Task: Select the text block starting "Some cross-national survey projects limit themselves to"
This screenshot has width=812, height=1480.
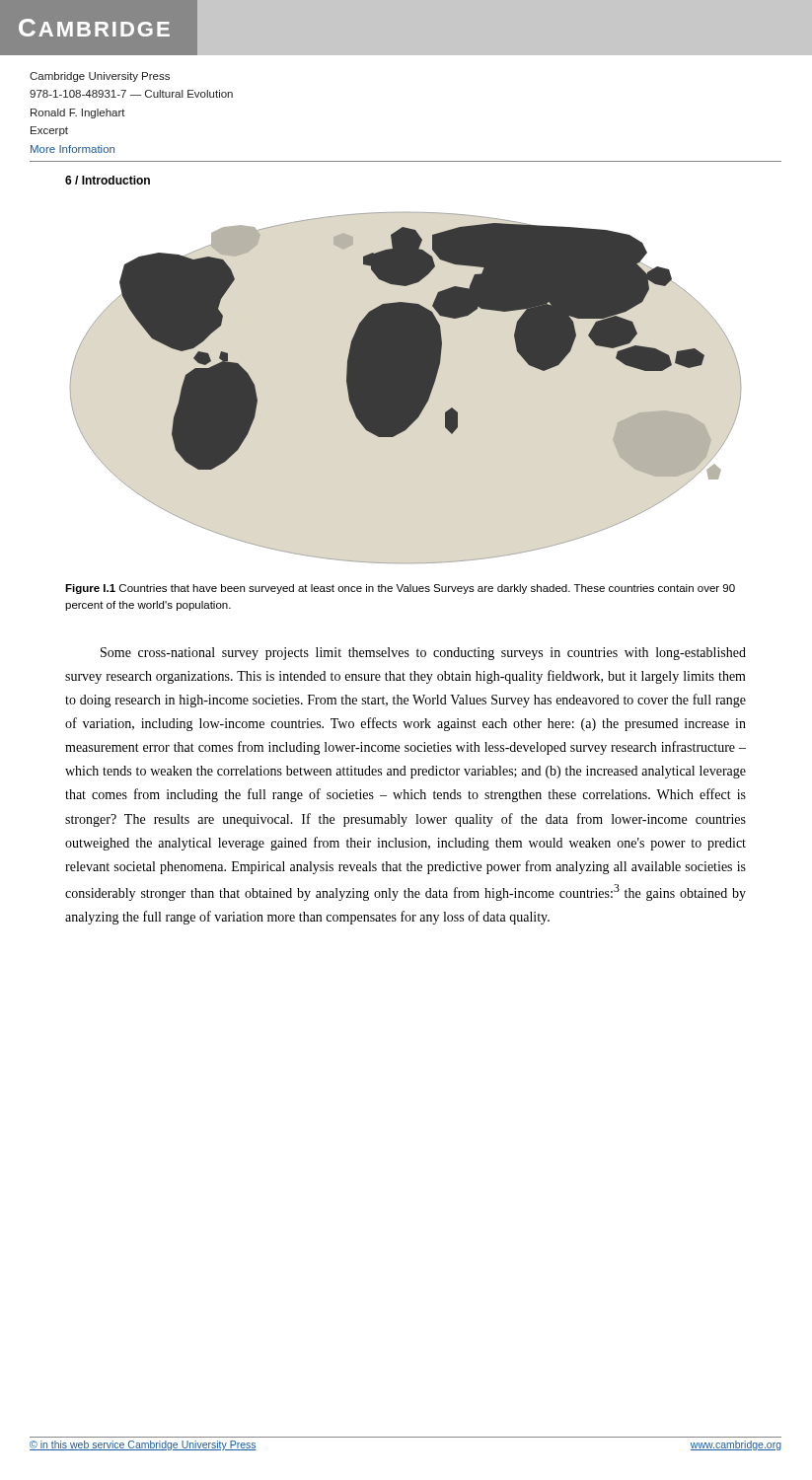Action: point(406,785)
